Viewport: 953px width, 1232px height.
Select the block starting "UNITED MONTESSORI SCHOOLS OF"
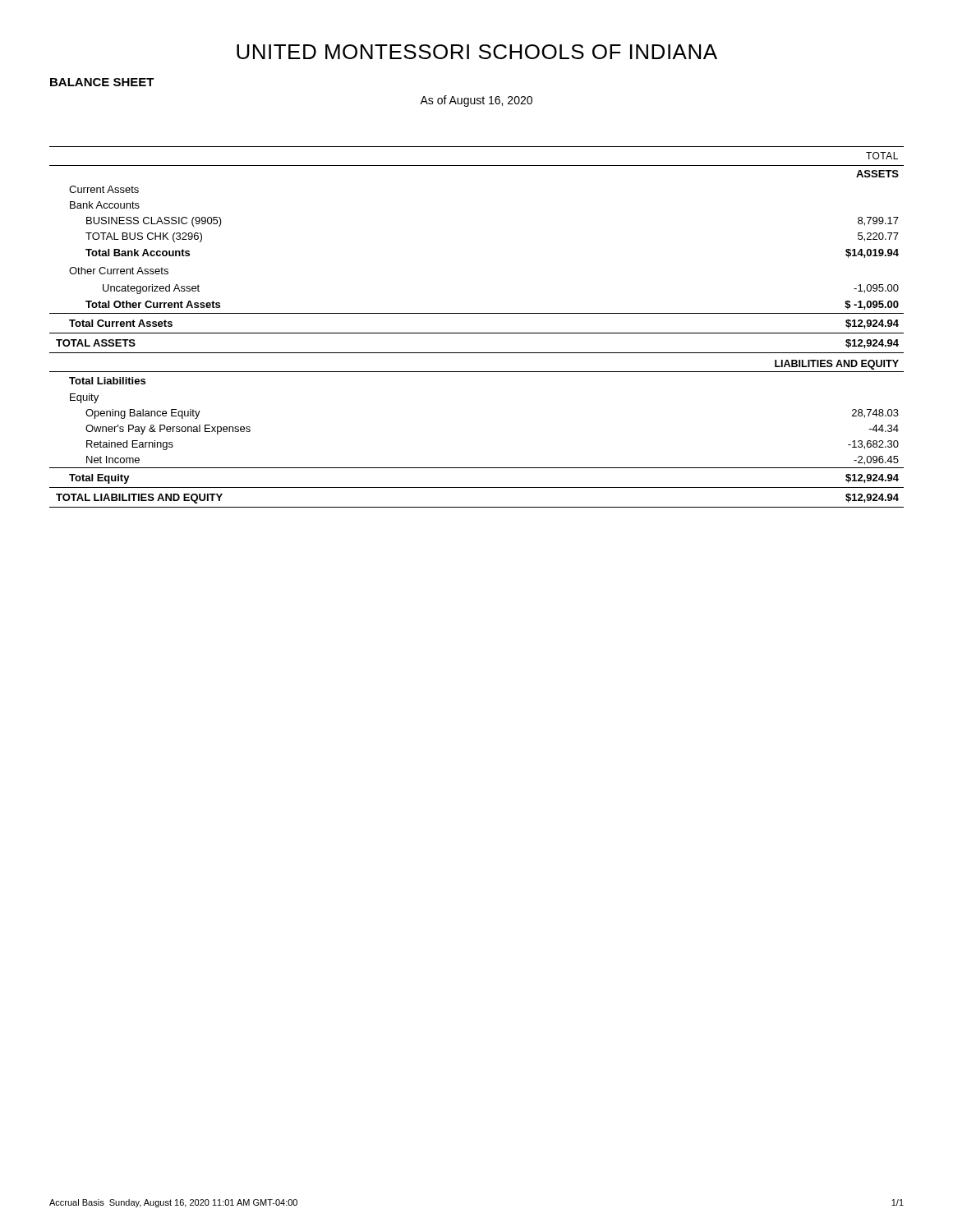pyautogui.click(x=476, y=52)
